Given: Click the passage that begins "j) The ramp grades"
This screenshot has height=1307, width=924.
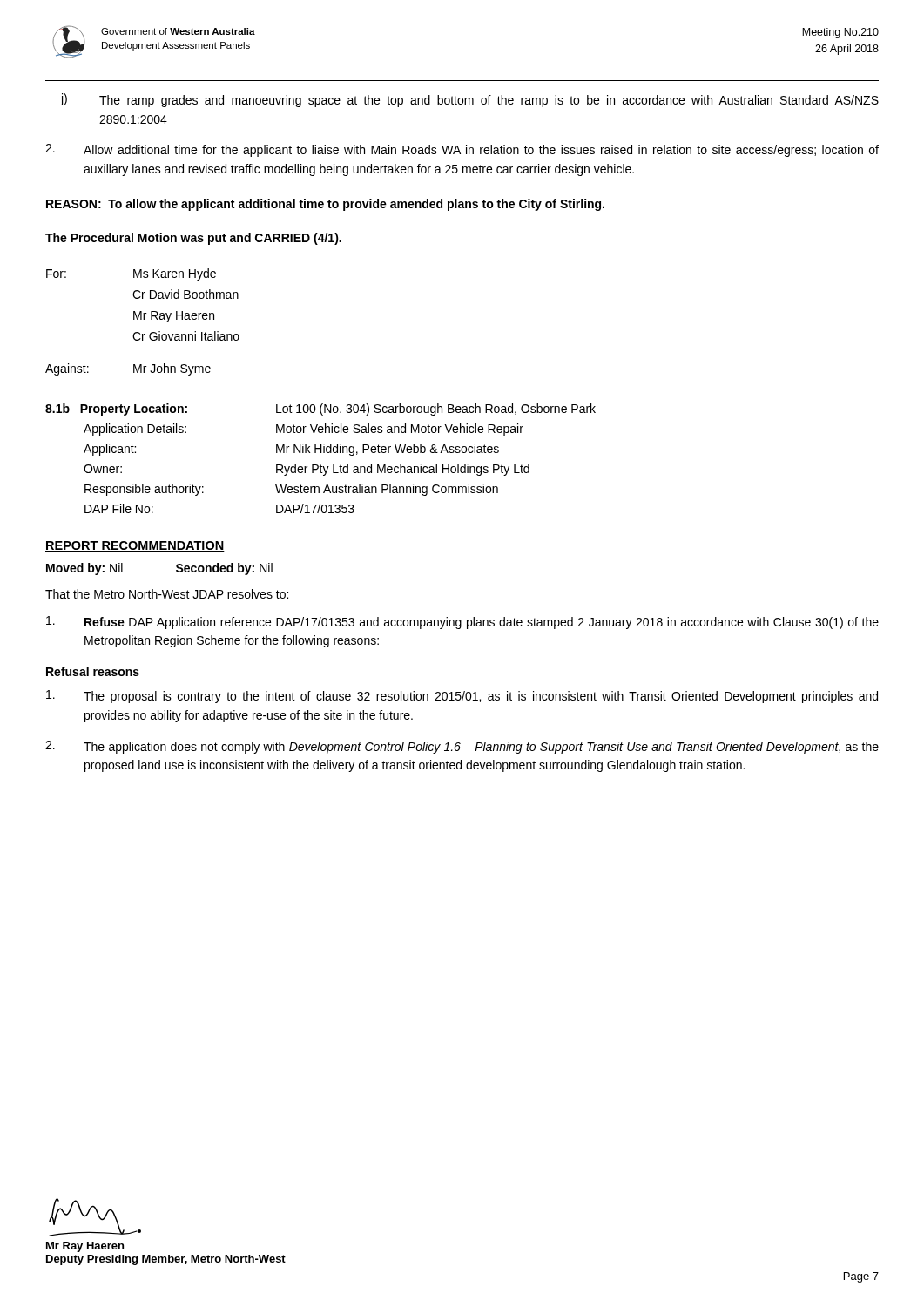Looking at the screenshot, I should point(462,110).
